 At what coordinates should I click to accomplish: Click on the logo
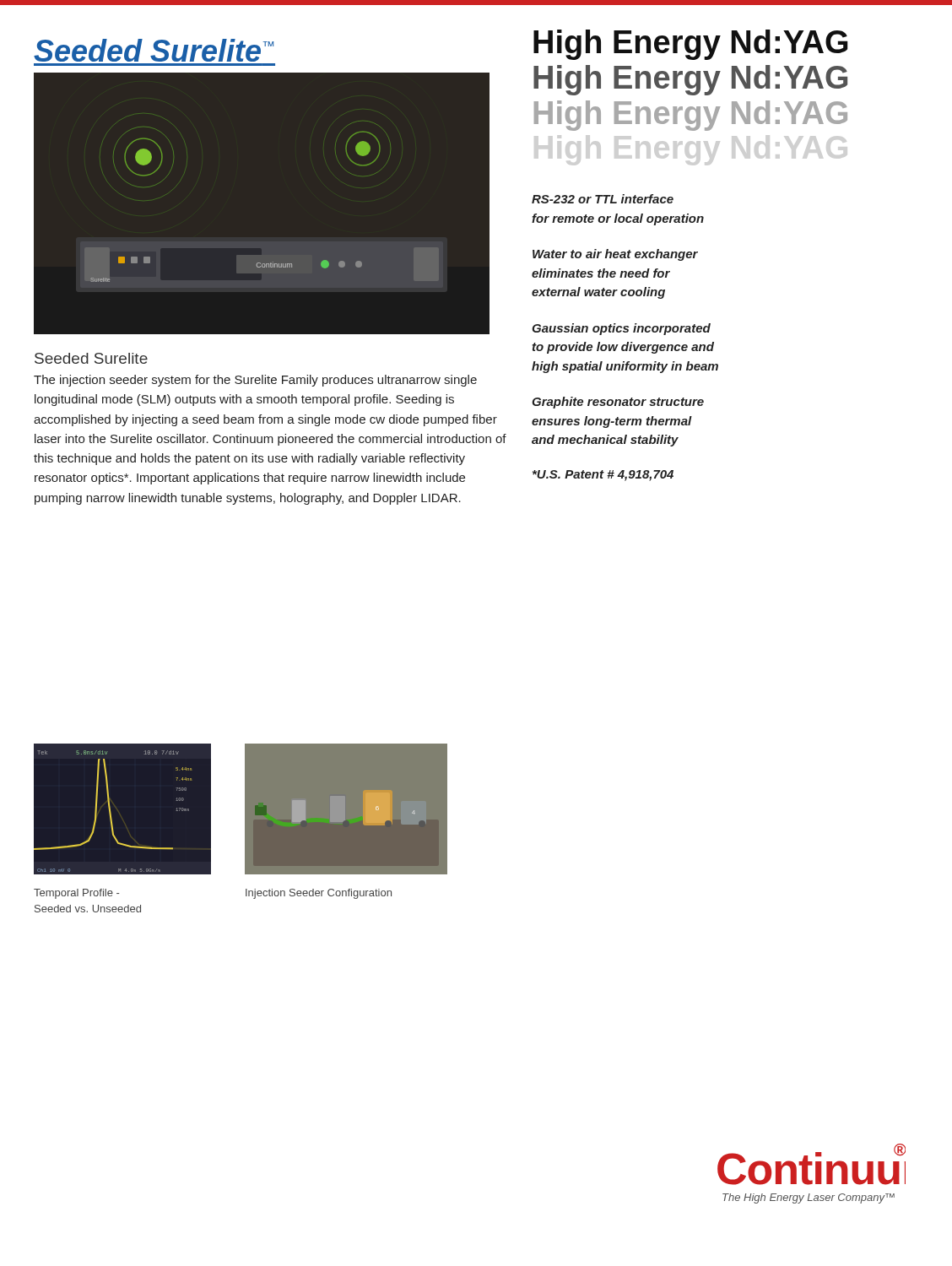pos(808,1171)
